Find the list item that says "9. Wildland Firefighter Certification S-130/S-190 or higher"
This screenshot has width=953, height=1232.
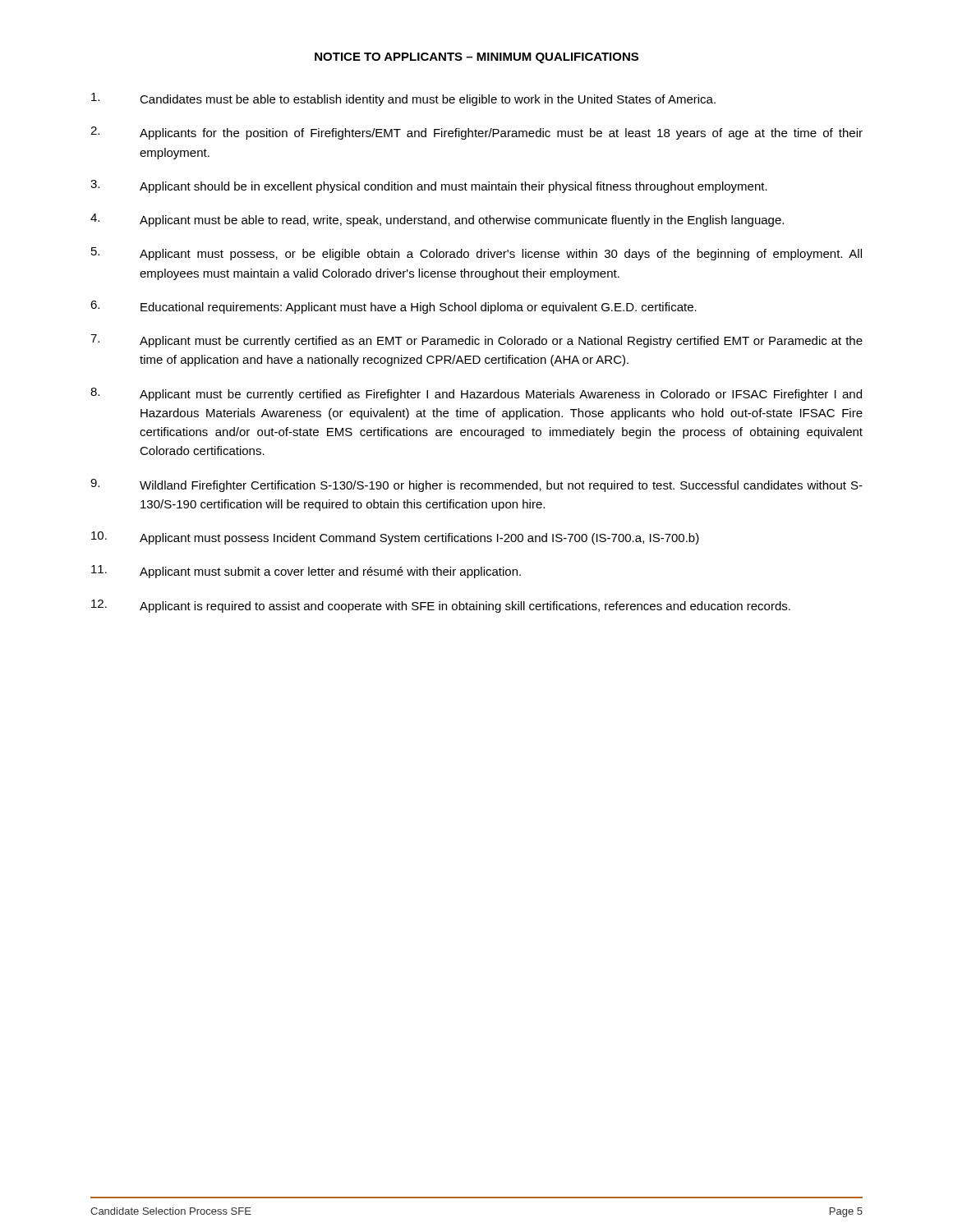[x=476, y=494]
